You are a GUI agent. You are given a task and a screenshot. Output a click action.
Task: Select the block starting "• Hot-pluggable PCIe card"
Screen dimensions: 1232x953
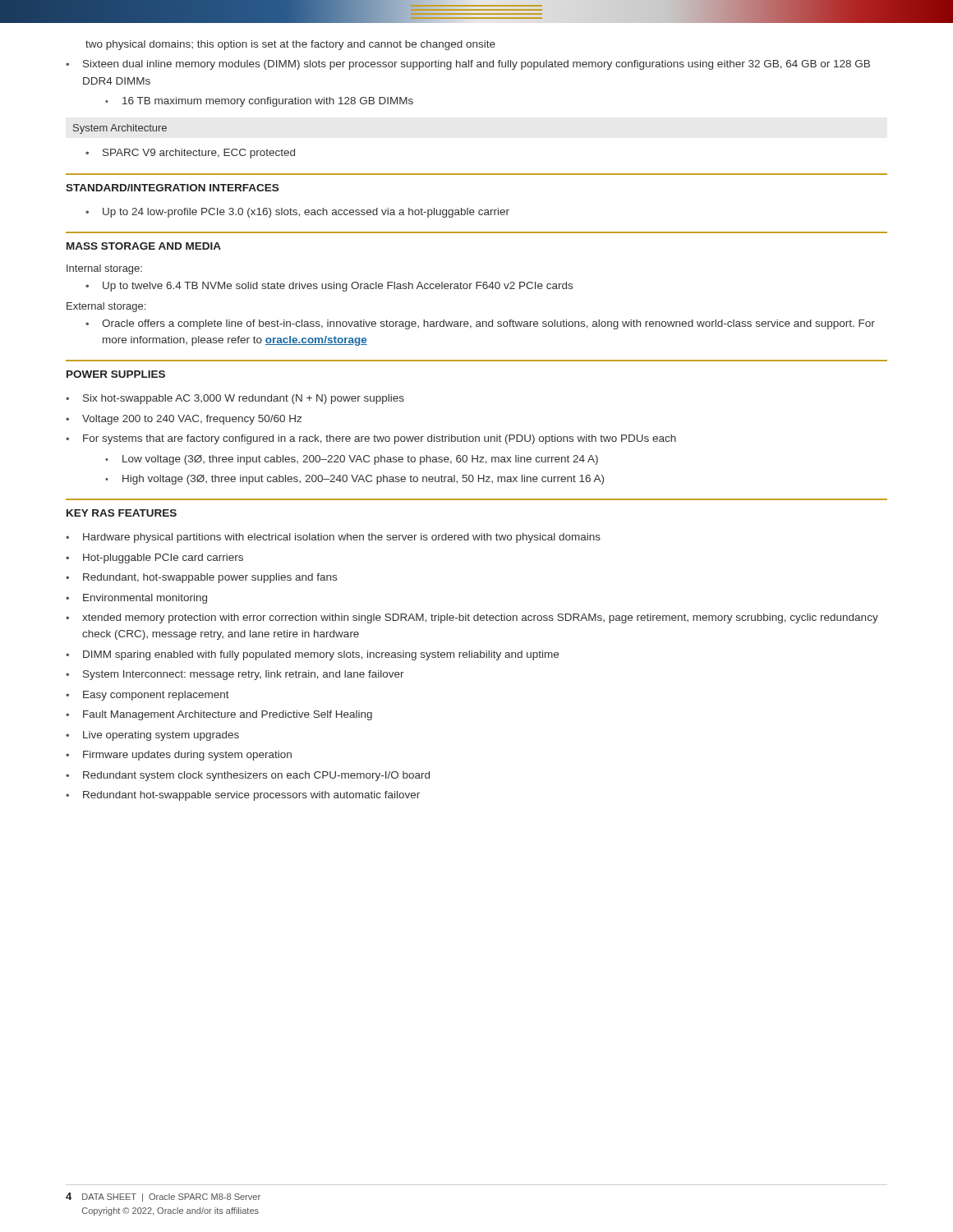point(154,559)
